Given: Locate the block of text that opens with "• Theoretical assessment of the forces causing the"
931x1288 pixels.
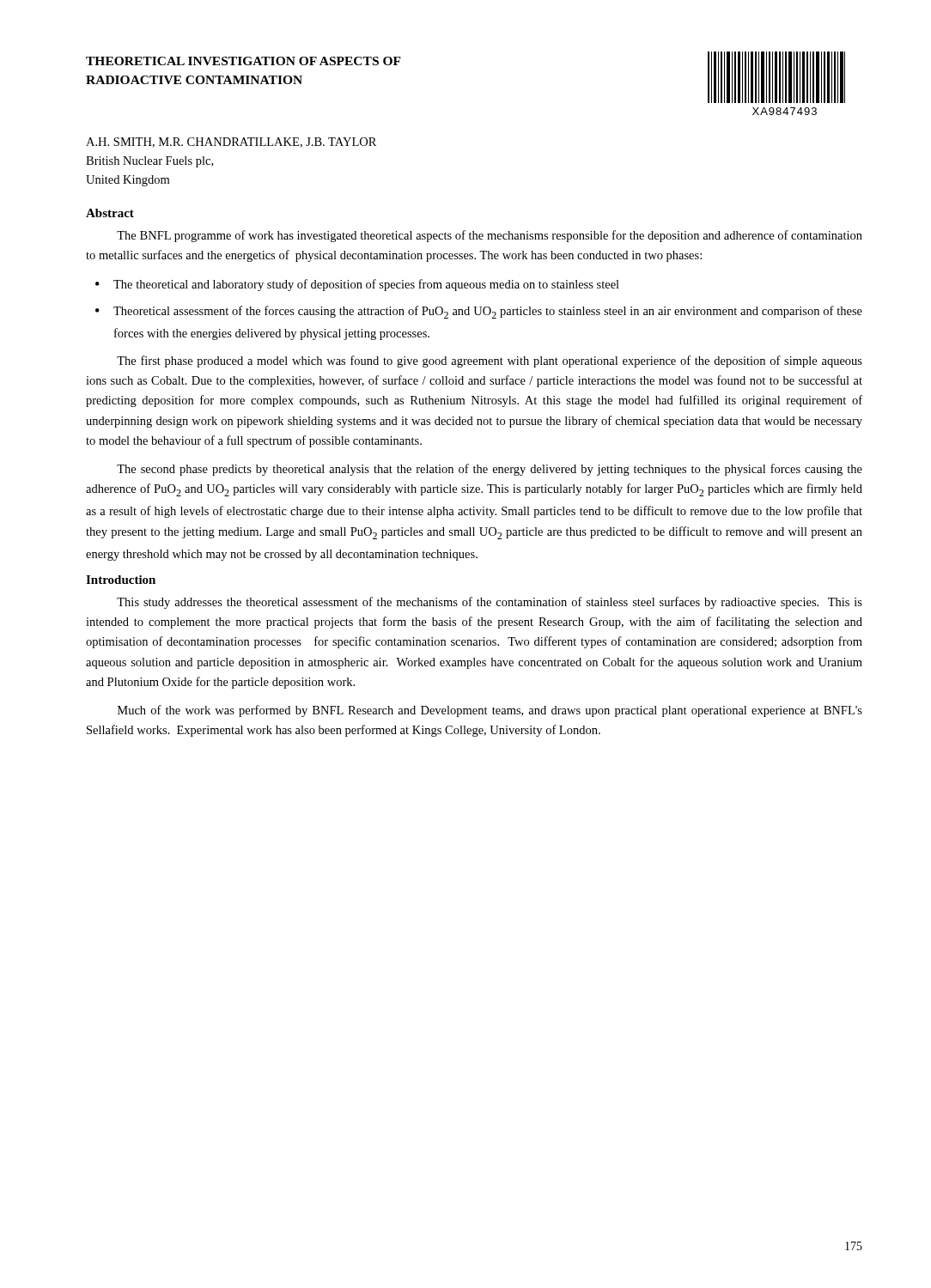Looking at the screenshot, I should 474,322.
